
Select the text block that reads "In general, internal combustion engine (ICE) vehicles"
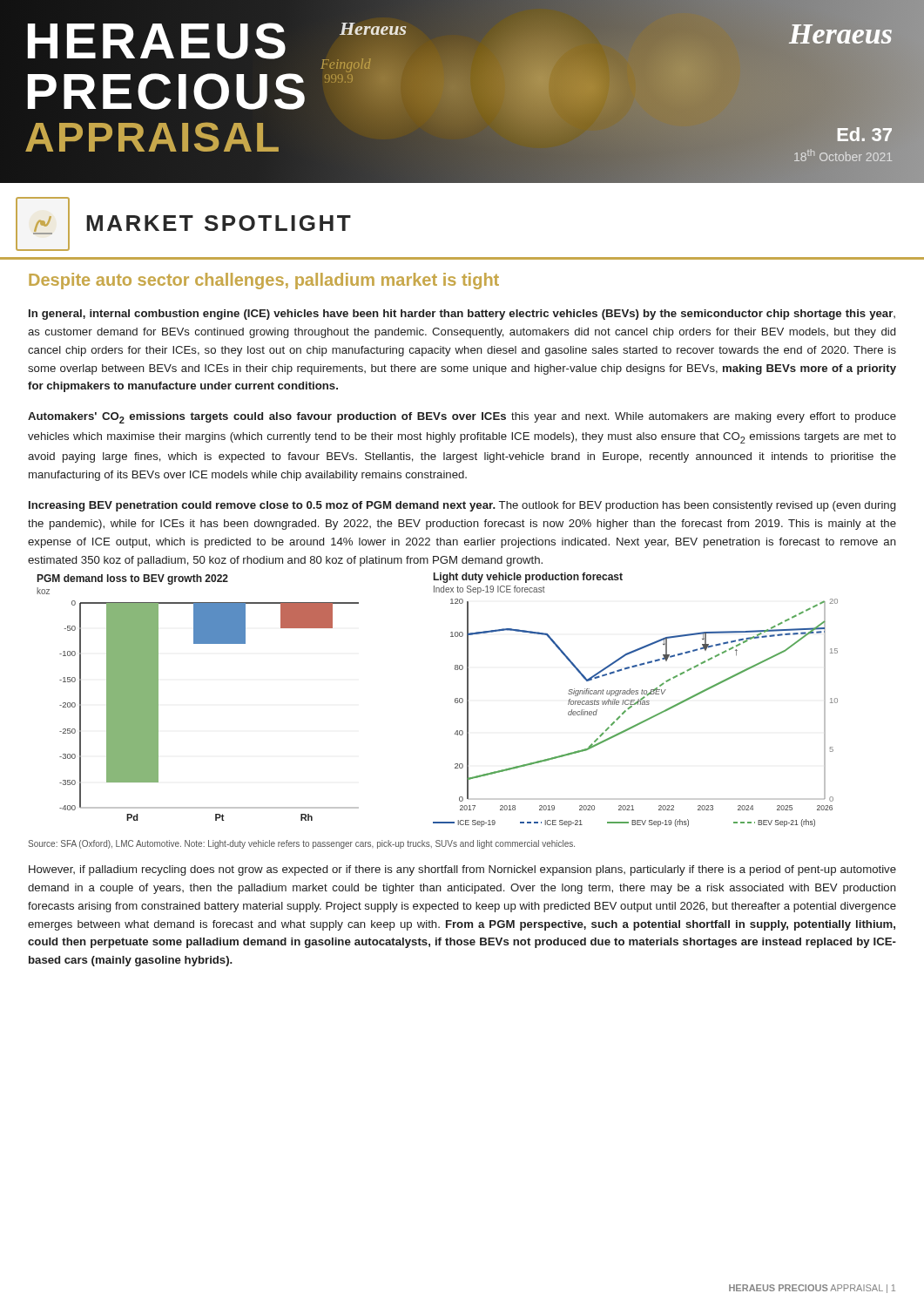(462, 350)
